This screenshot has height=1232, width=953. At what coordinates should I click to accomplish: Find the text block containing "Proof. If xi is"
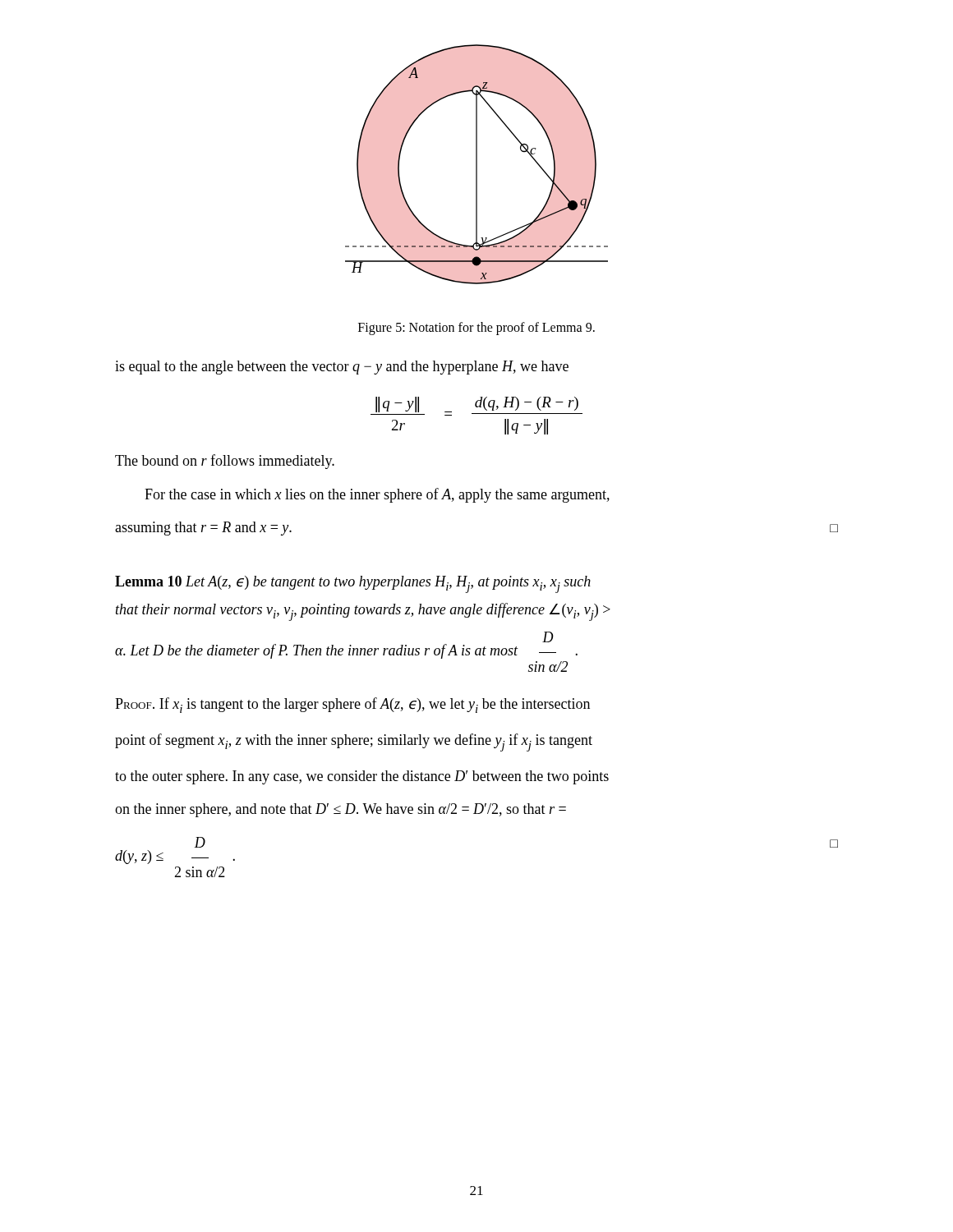click(353, 705)
